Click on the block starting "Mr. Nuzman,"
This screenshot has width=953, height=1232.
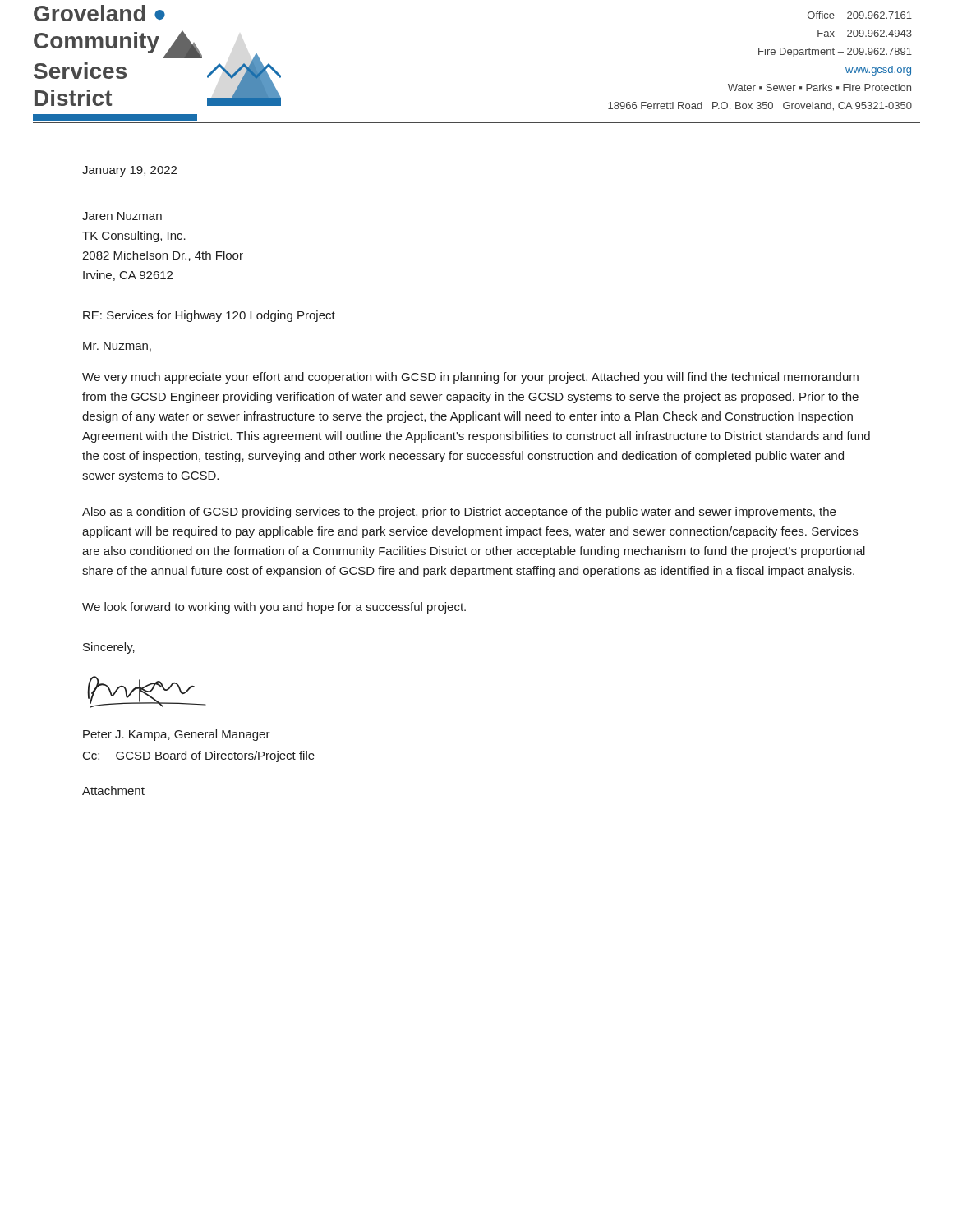point(117,345)
